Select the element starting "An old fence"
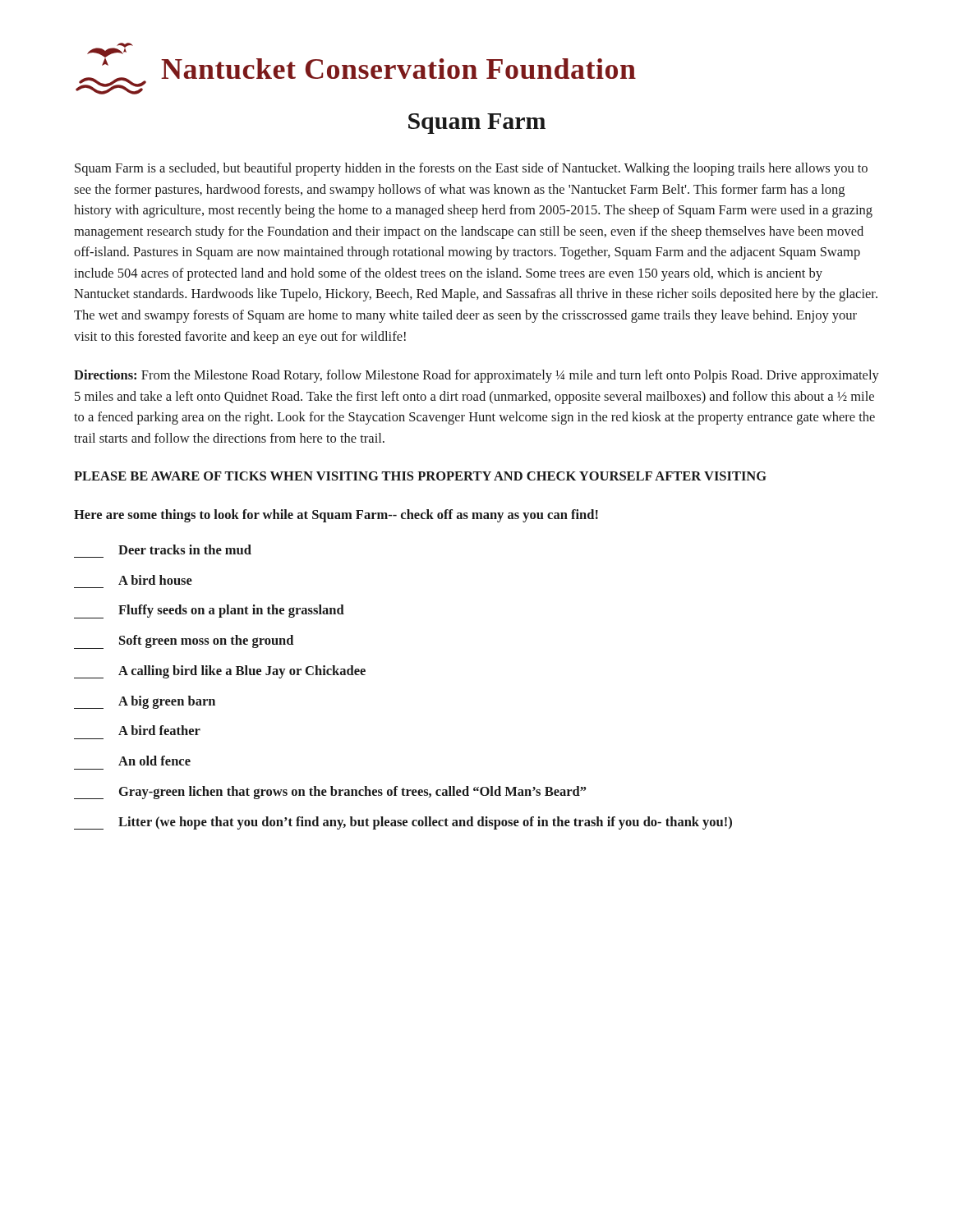Viewport: 953px width, 1232px height. coord(154,761)
